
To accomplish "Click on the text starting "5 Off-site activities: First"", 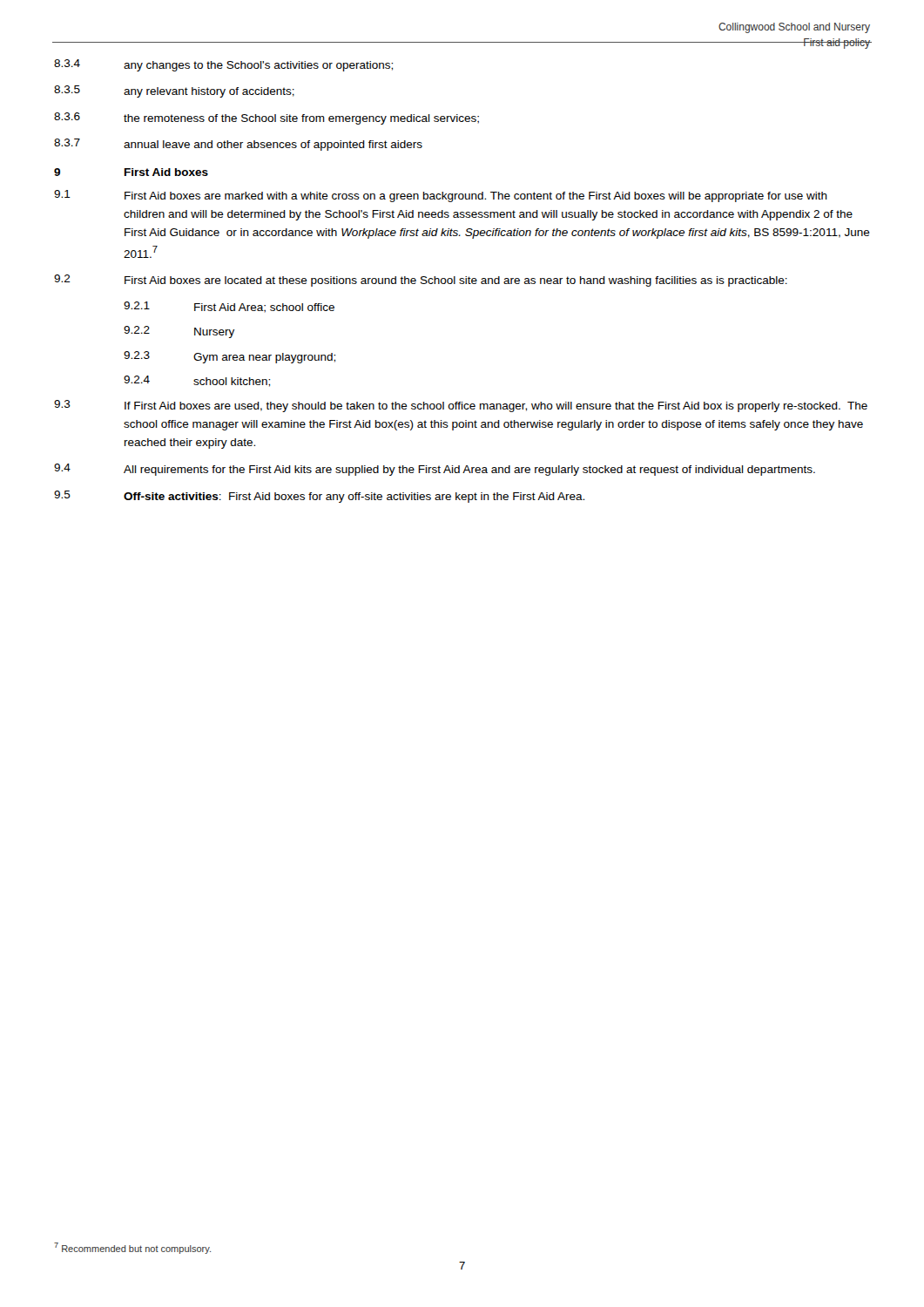I will (x=462, y=497).
